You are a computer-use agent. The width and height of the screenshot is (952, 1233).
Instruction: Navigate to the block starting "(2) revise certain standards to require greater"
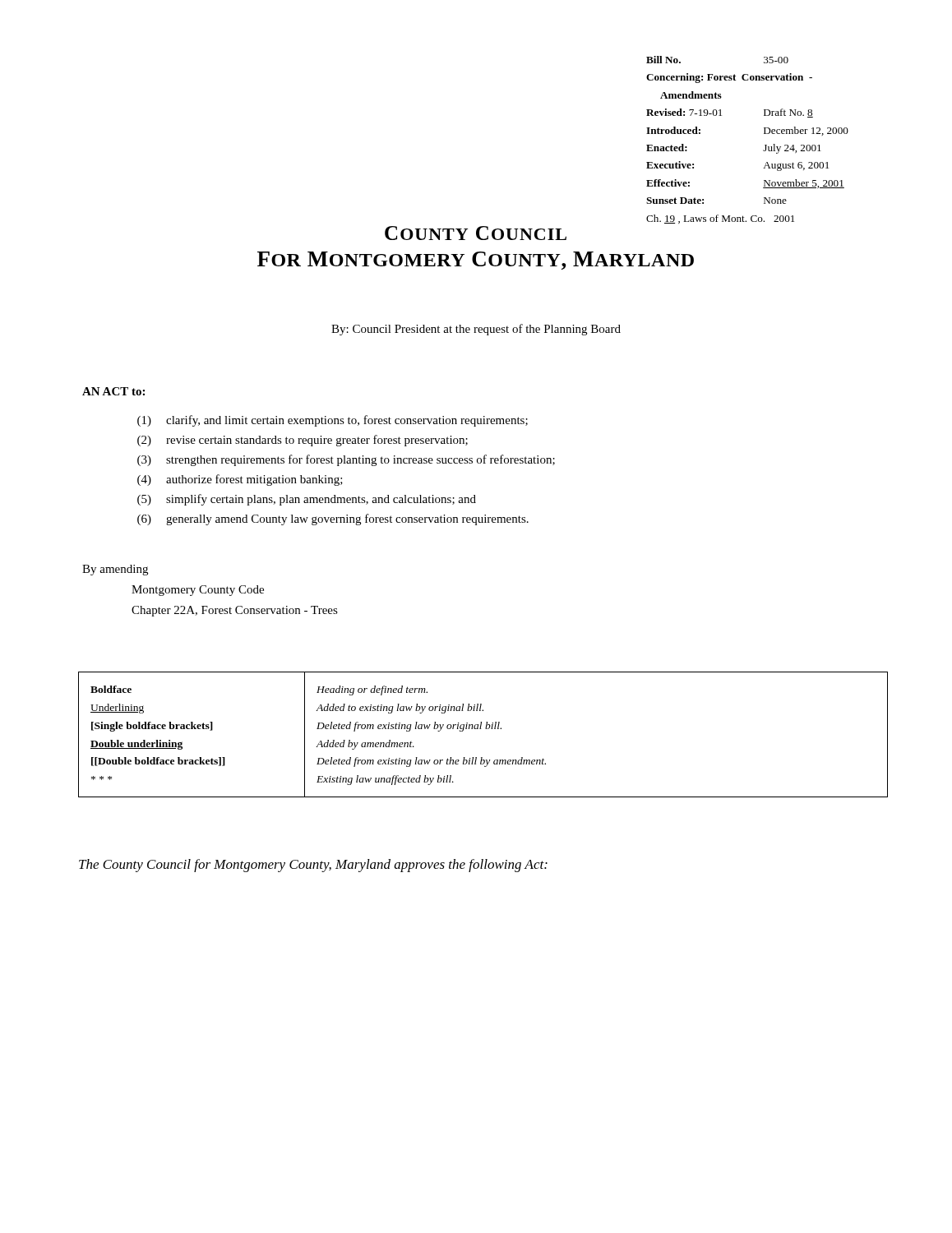tap(275, 440)
